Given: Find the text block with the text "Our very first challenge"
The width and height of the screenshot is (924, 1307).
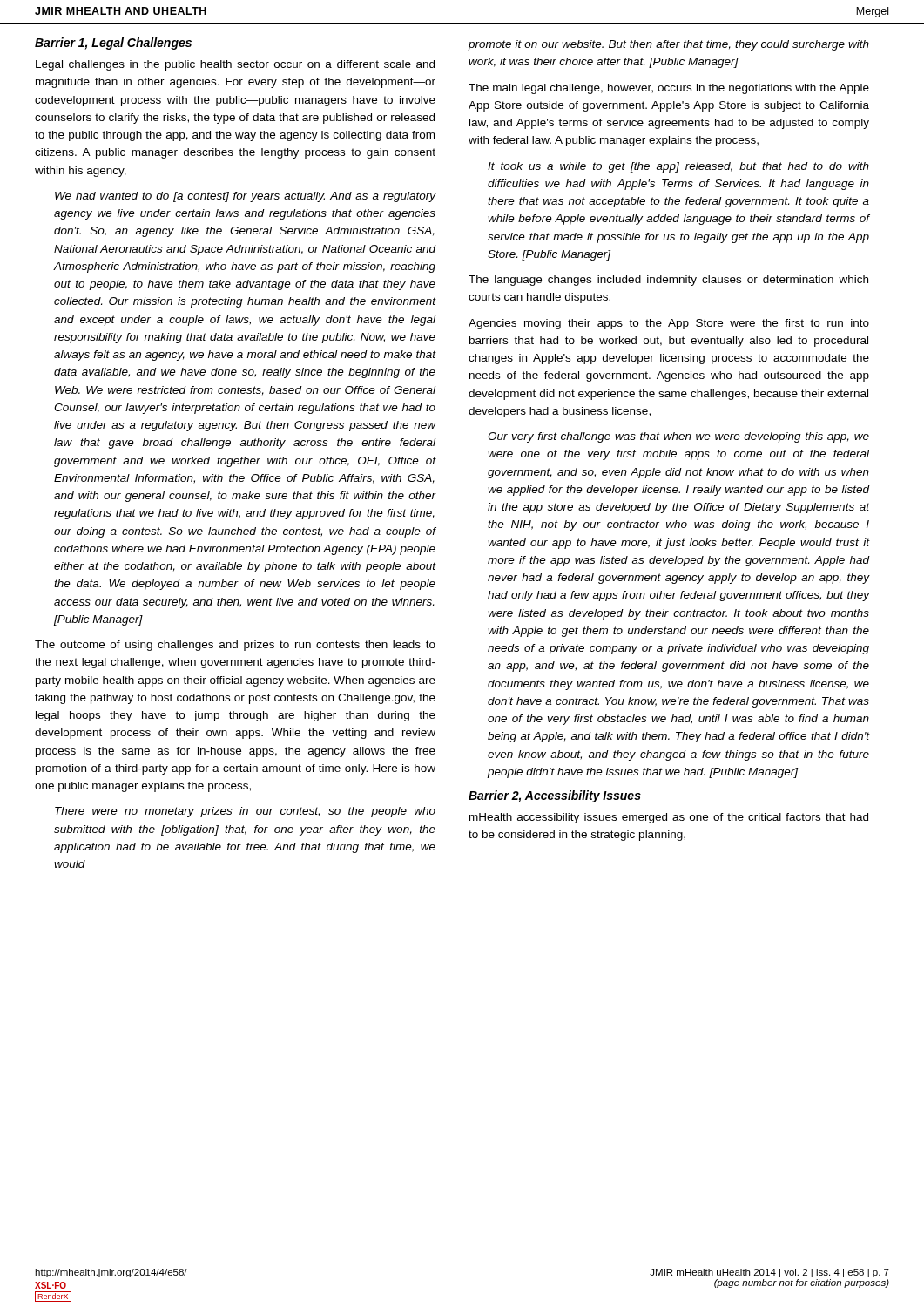Looking at the screenshot, I should pyautogui.click(x=678, y=604).
